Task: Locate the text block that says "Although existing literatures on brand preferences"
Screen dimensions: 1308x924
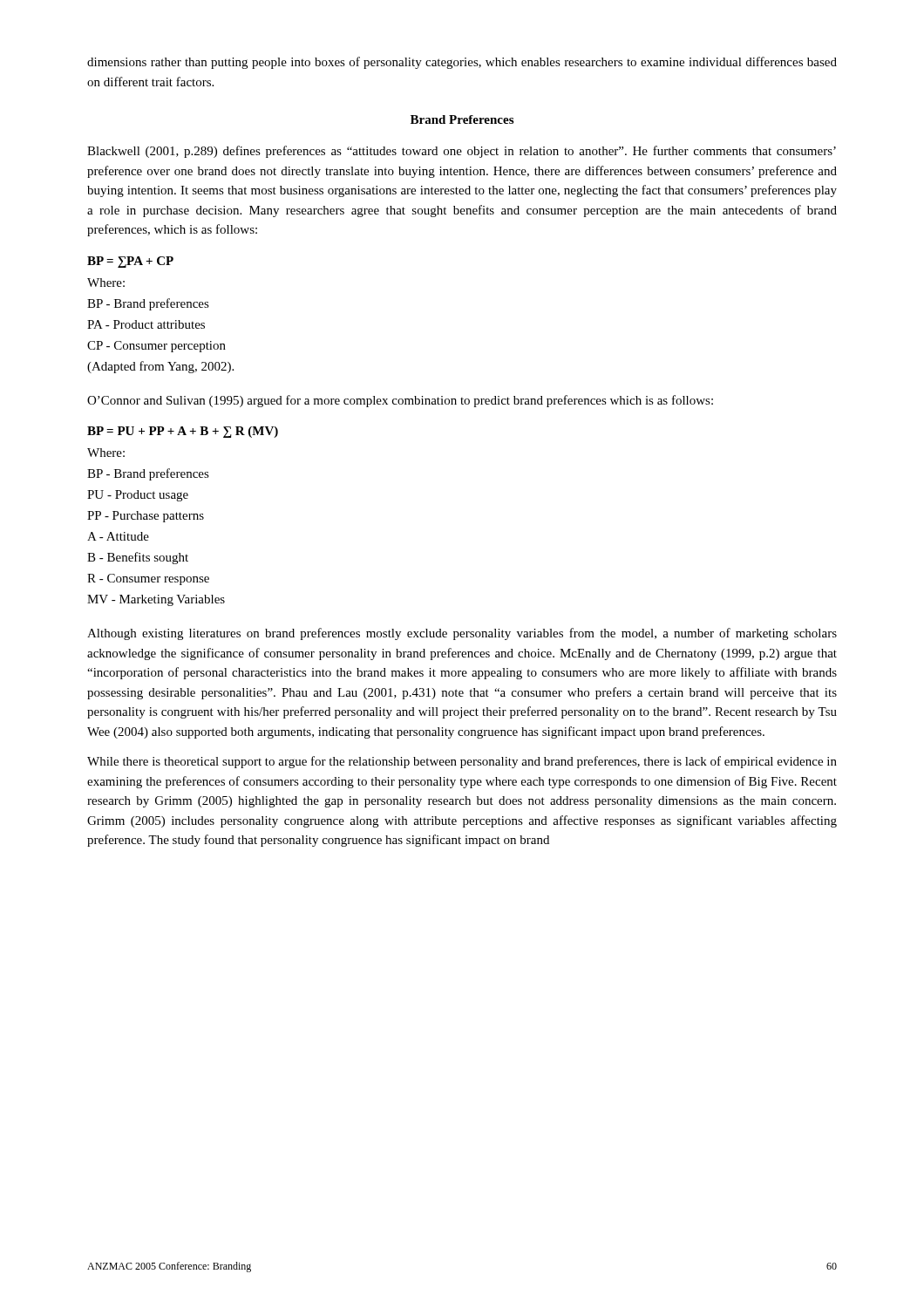Action: point(462,682)
